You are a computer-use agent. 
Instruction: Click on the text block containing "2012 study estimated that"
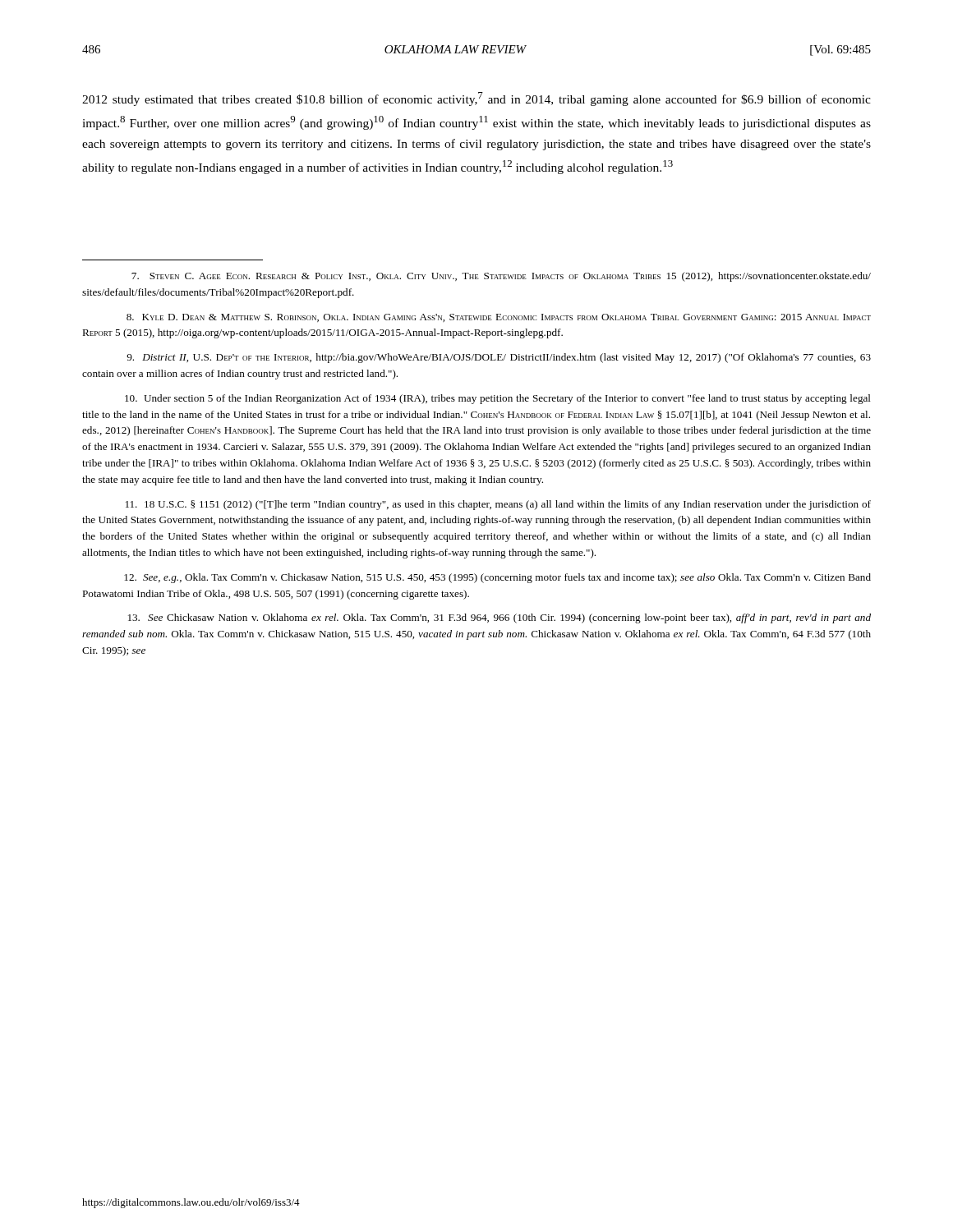[x=476, y=132]
